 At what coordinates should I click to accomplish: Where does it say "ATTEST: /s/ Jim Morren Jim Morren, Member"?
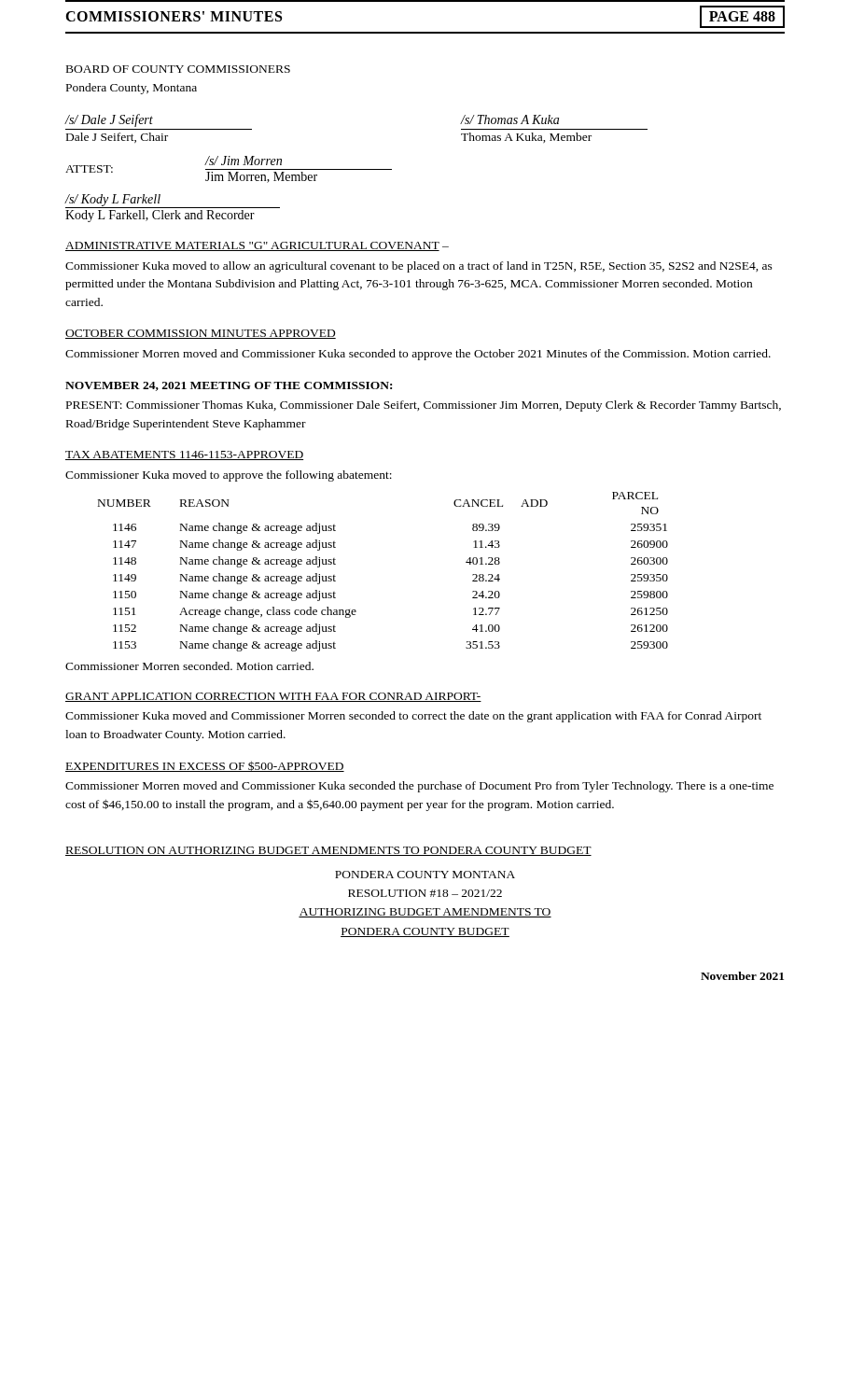(x=229, y=169)
